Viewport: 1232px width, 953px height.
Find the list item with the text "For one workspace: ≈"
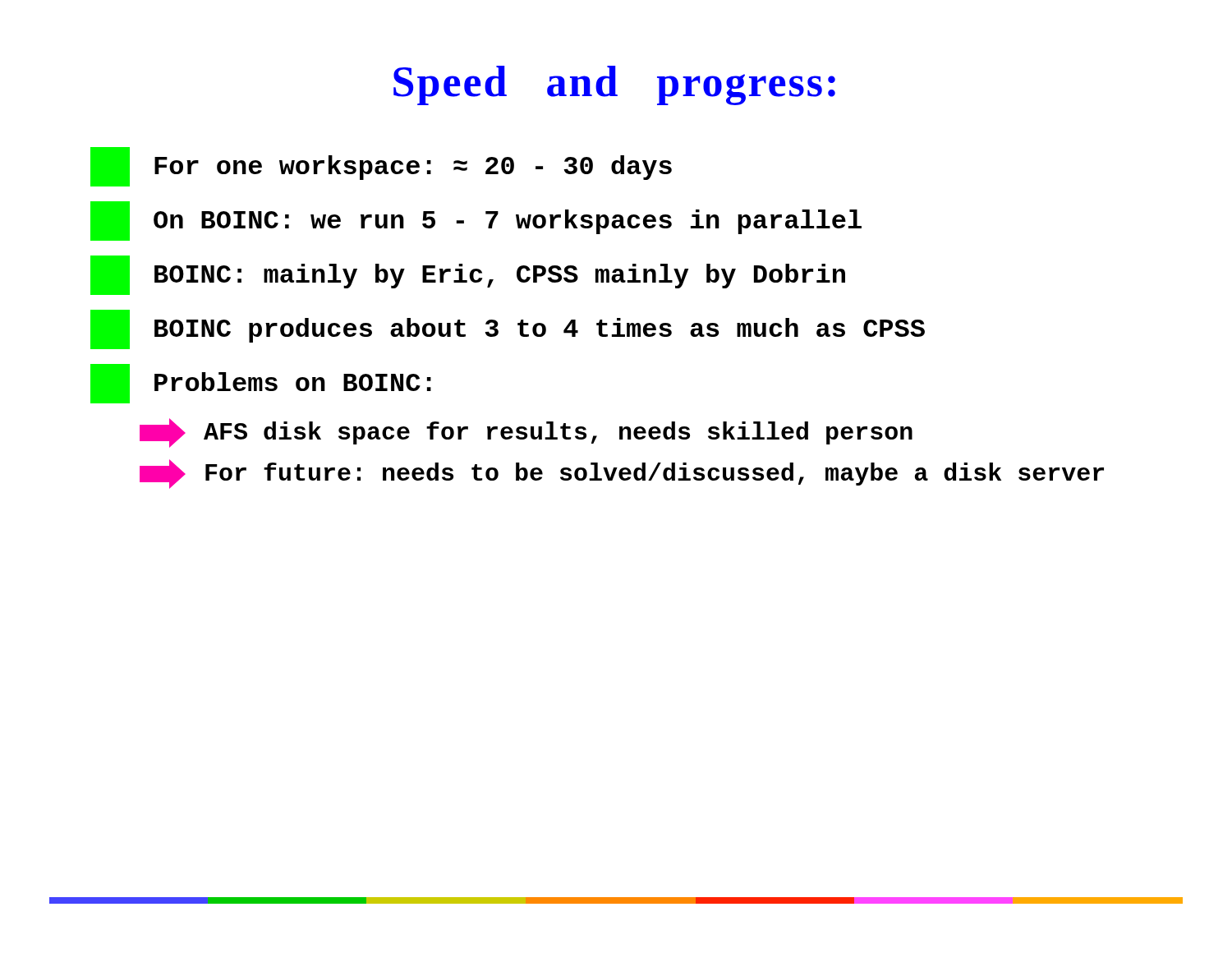coord(382,167)
